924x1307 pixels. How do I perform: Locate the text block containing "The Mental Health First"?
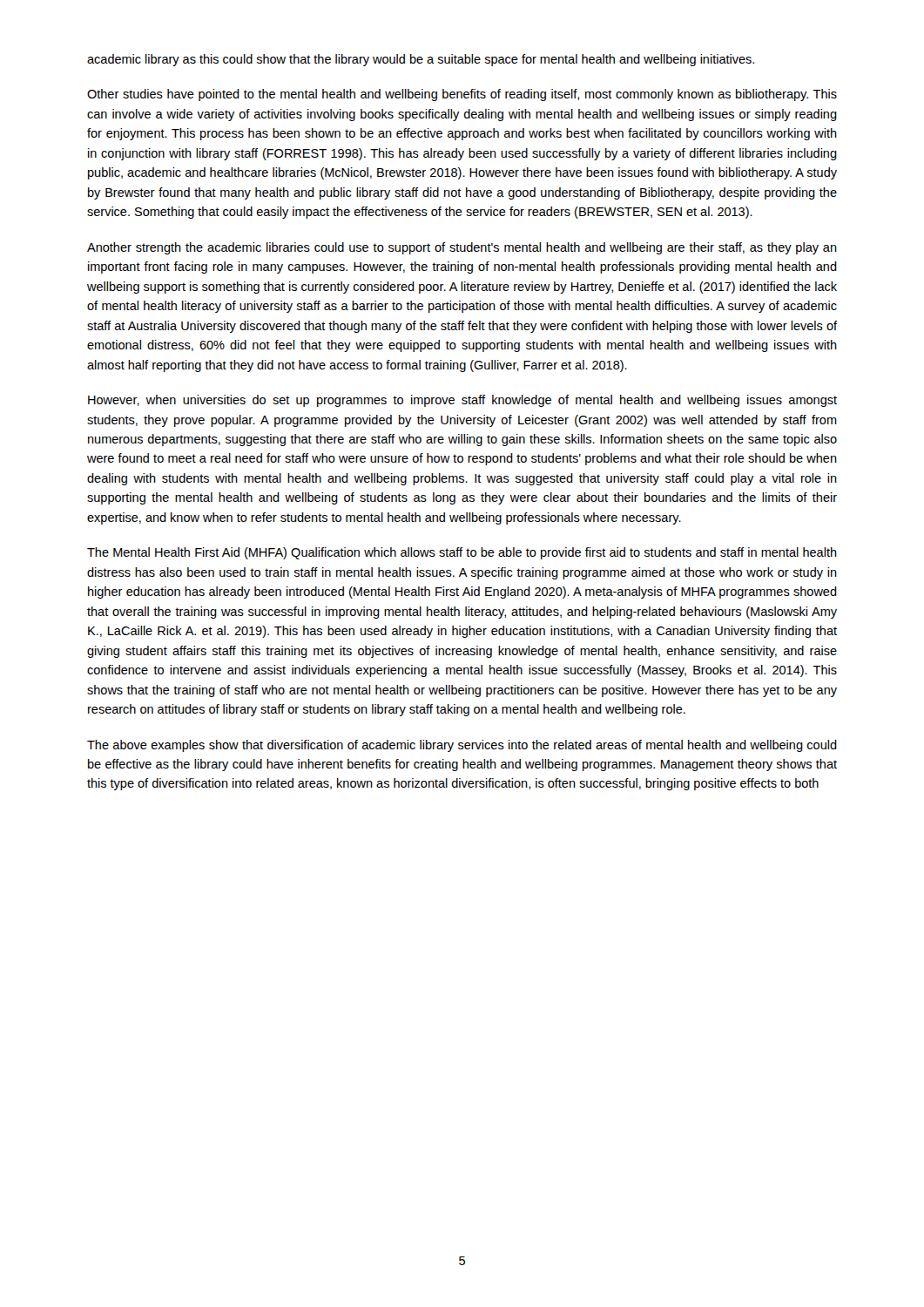pos(462,631)
